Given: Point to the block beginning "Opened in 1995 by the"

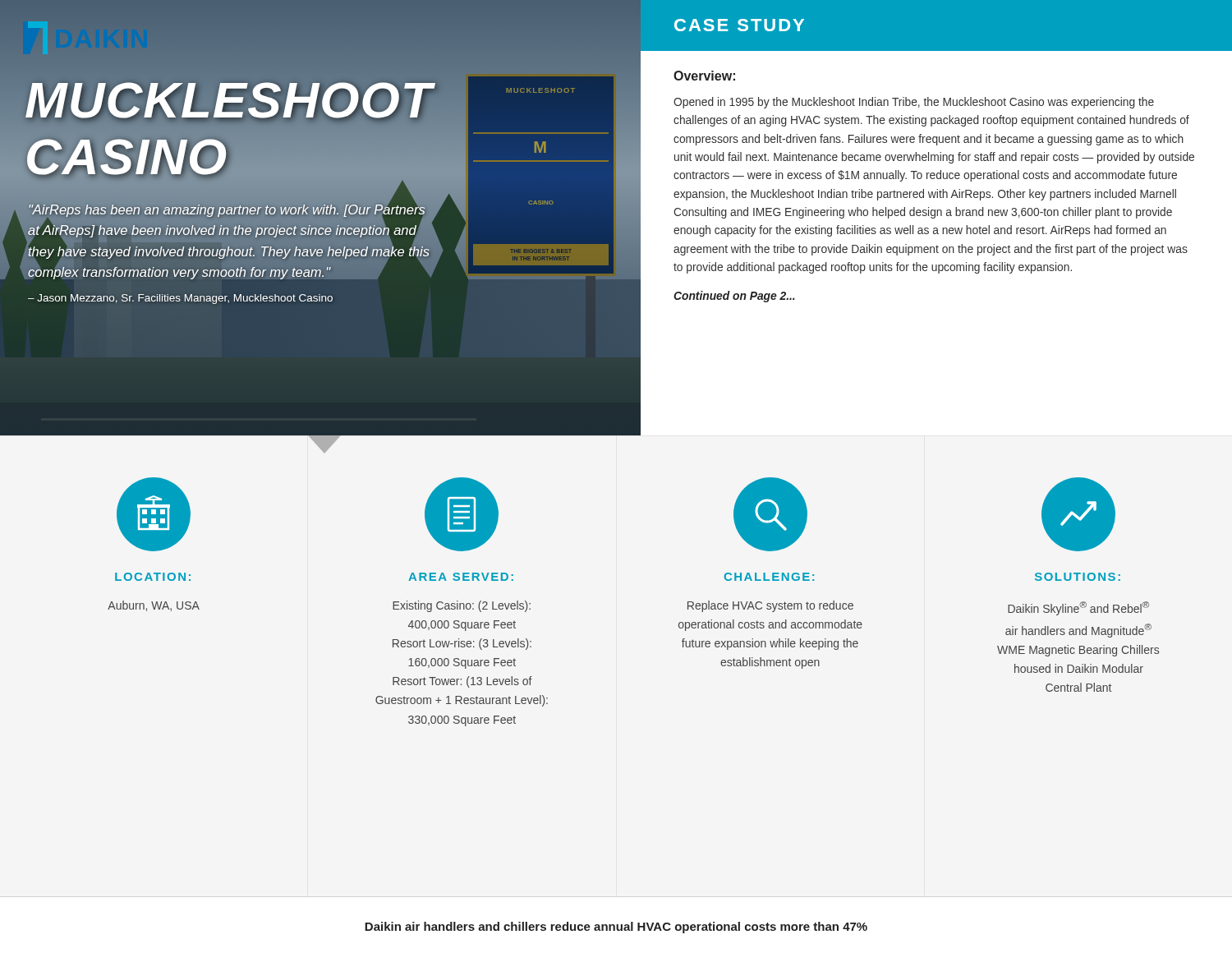Looking at the screenshot, I should coord(934,185).
